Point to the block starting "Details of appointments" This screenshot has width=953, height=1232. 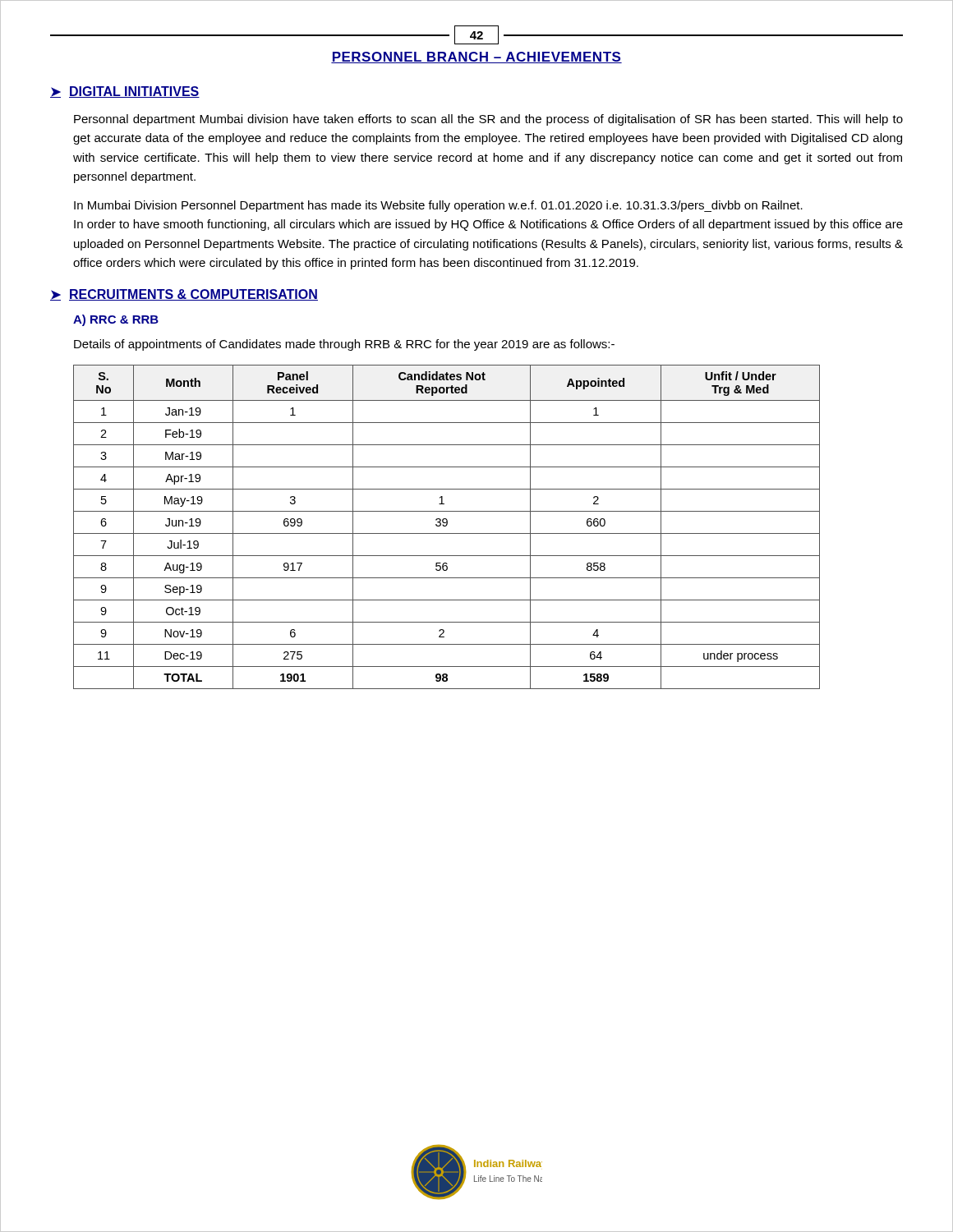click(x=344, y=344)
